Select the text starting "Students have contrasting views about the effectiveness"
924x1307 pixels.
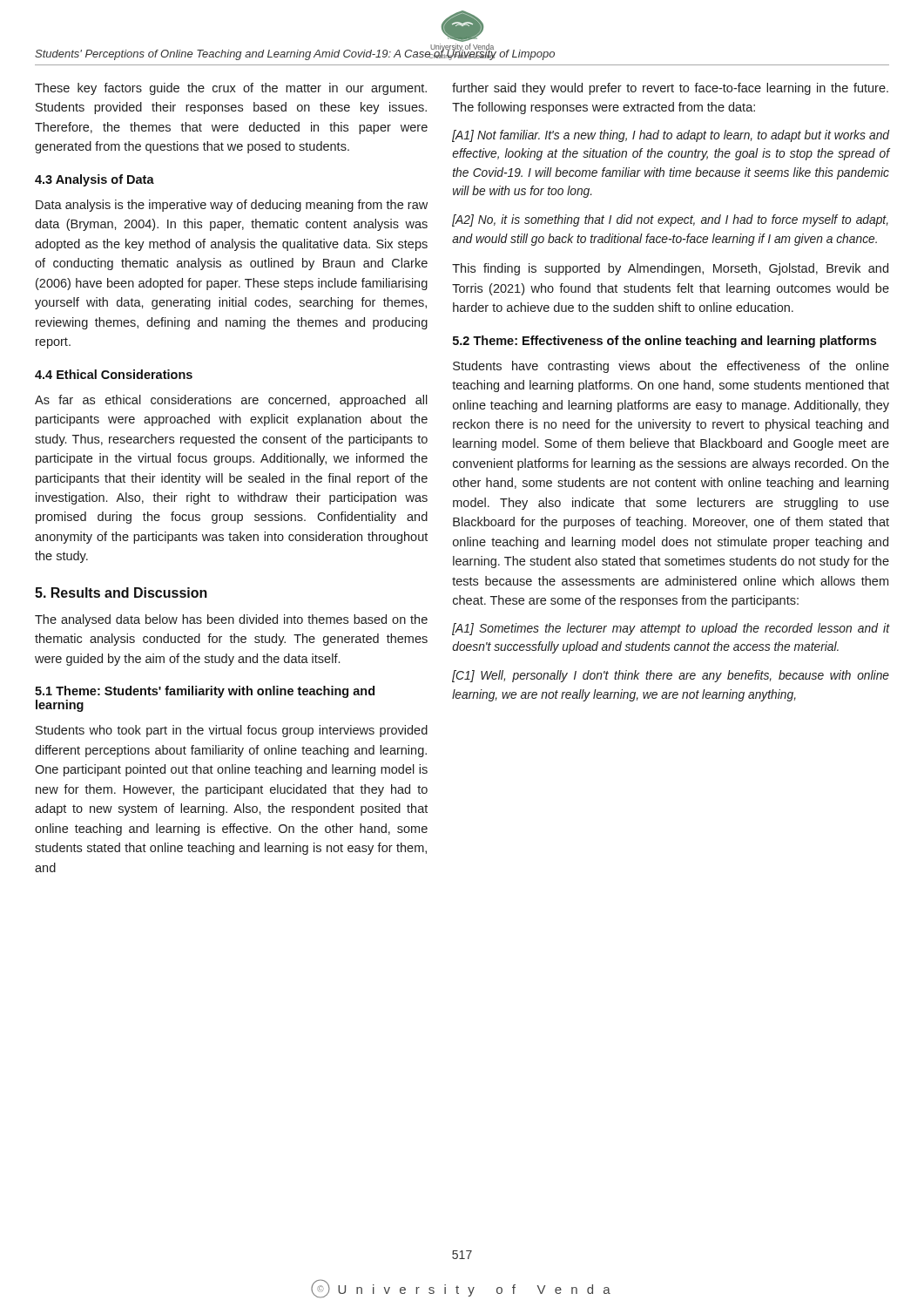coord(671,483)
